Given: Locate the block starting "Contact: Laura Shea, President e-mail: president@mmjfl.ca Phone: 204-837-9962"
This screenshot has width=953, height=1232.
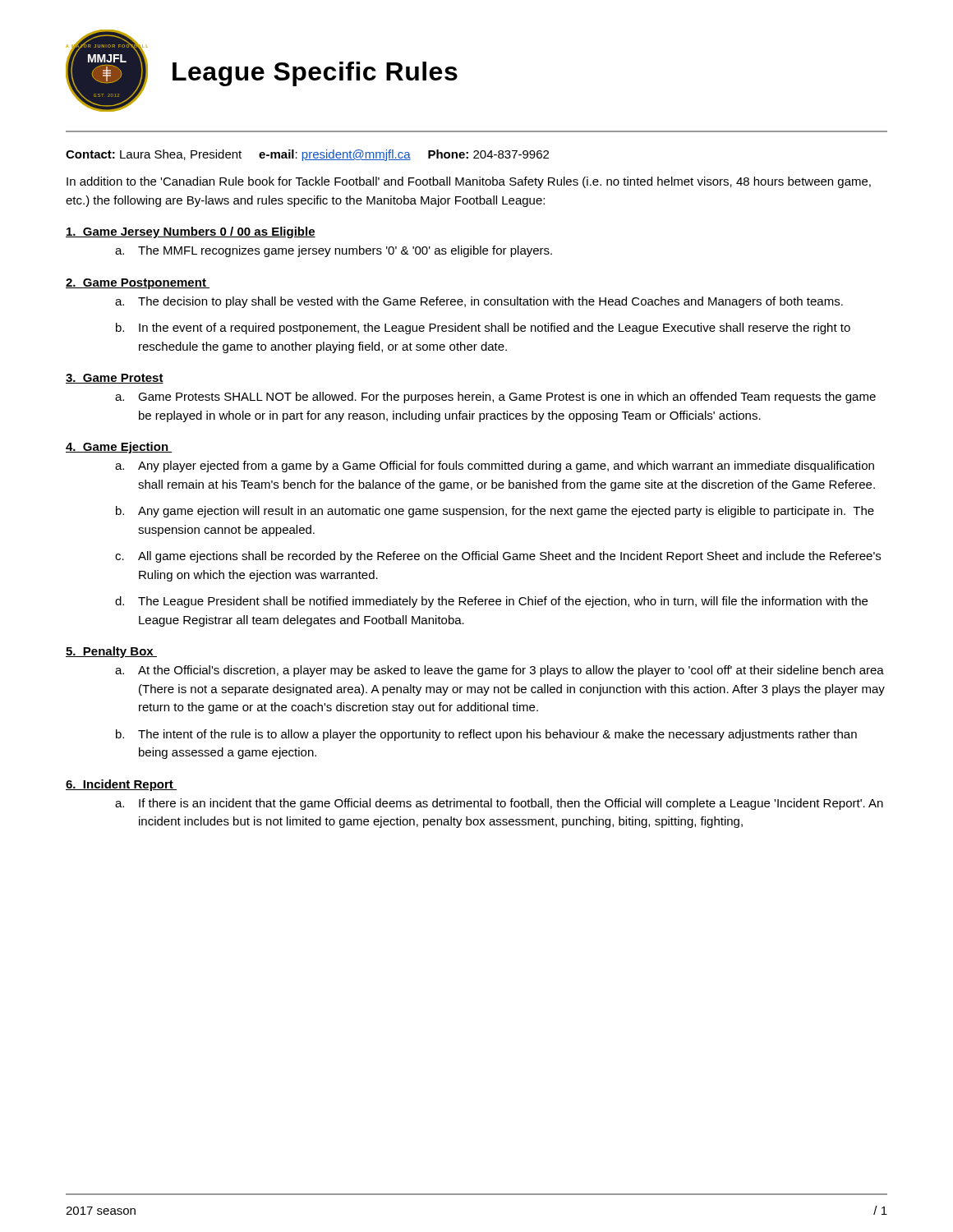Looking at the screenshot, I should pyautogui.click(x=308, y=154).
